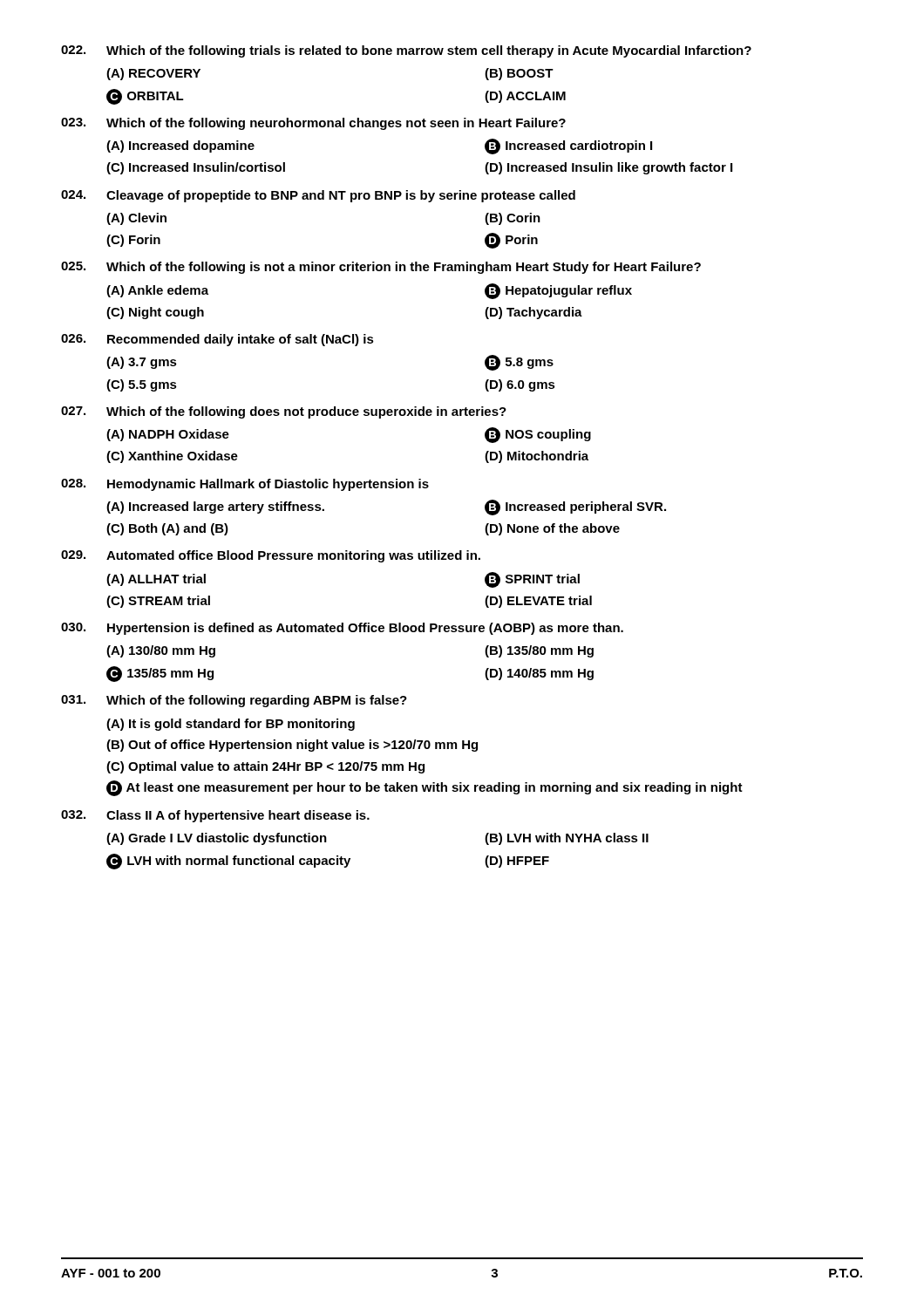Click on the passage starting "029. Automated office Blood Pressure"
This screenshot has width=924, height=1308.
[271, 556]
